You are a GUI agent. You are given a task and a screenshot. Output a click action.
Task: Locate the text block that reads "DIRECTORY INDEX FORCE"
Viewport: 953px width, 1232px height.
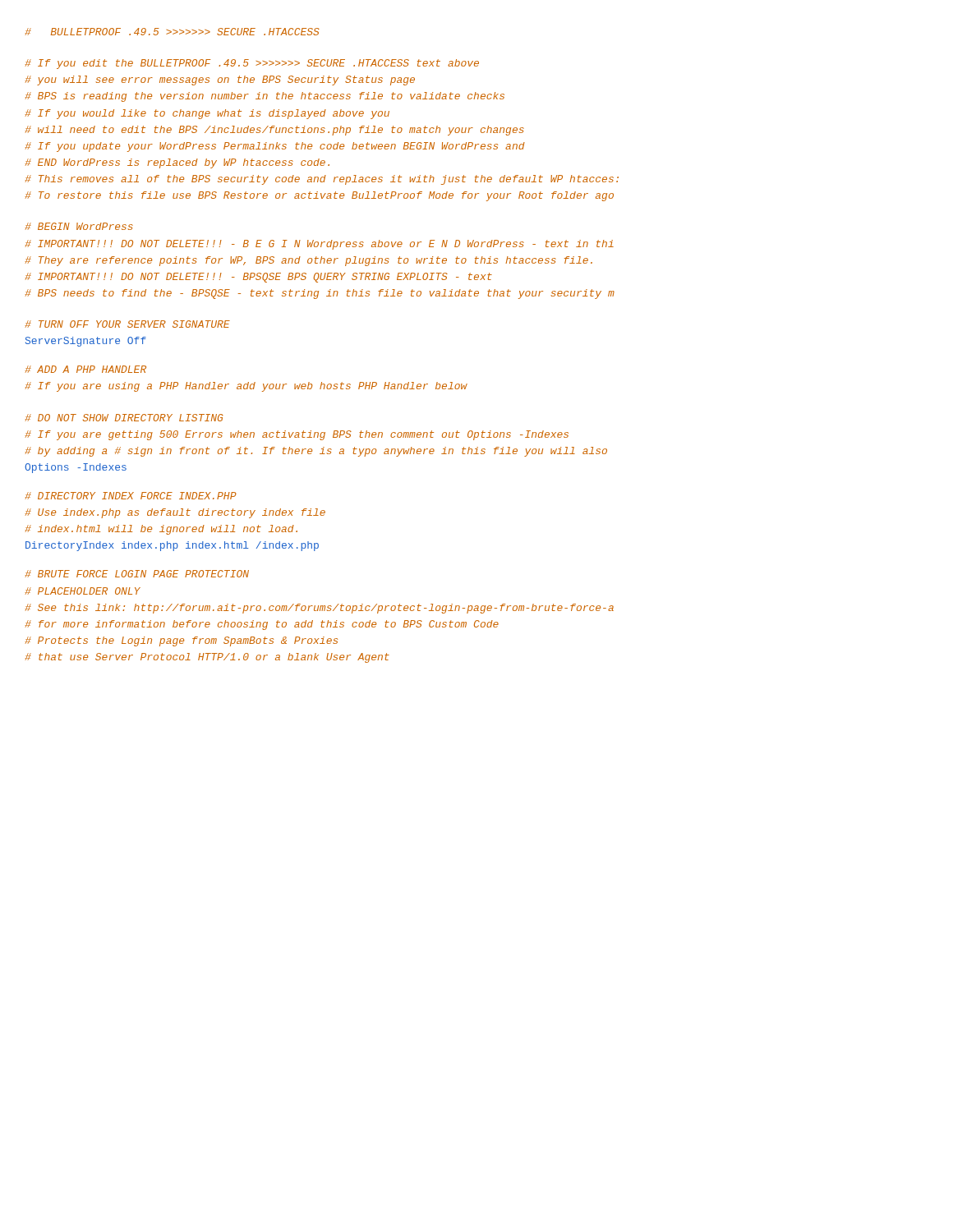[175, 513]
